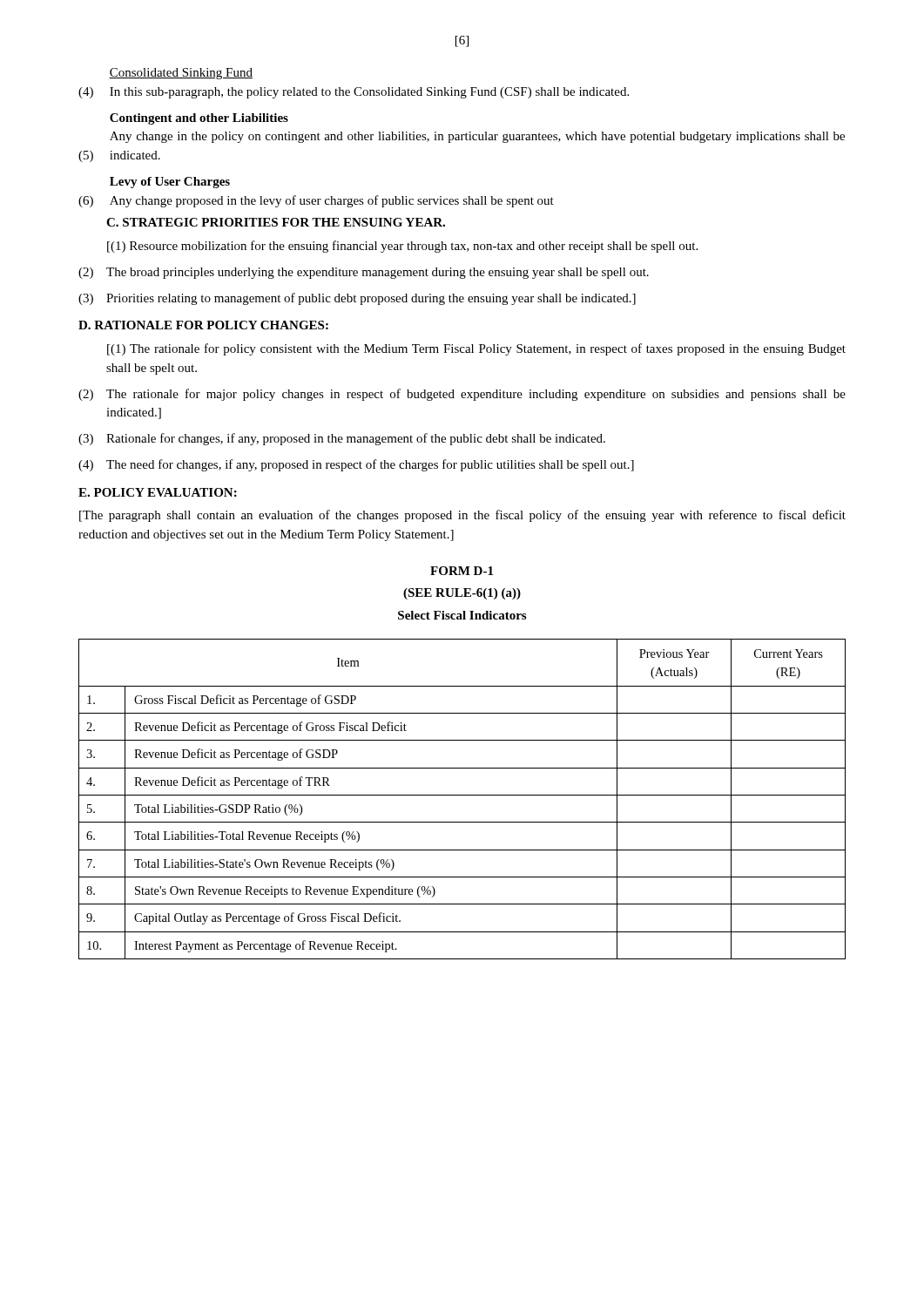Find the table that mentions "Capital Outlay as"

point(462,799)
